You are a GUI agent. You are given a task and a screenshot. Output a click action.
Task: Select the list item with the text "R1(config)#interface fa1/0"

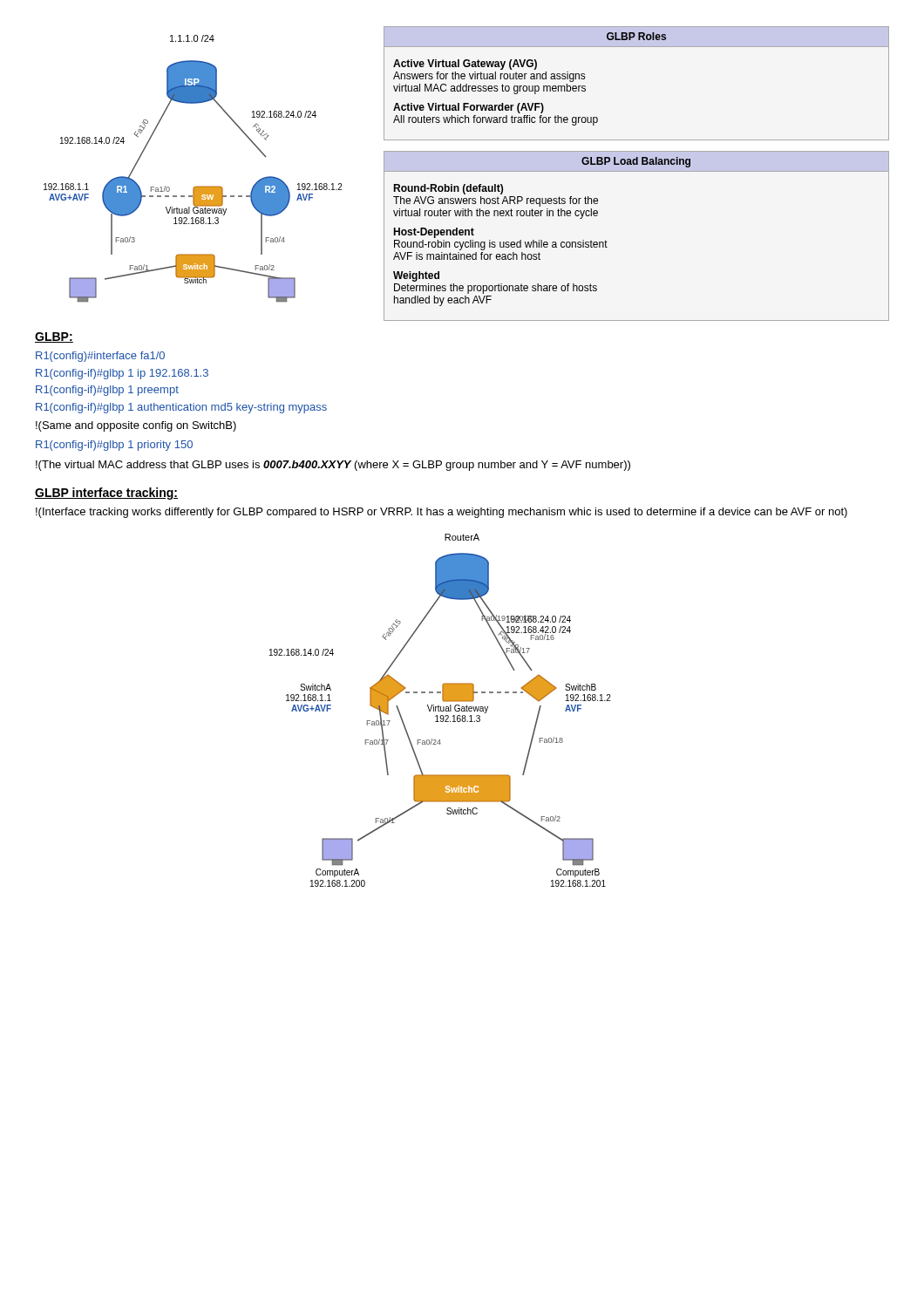(x=100, y=355)
